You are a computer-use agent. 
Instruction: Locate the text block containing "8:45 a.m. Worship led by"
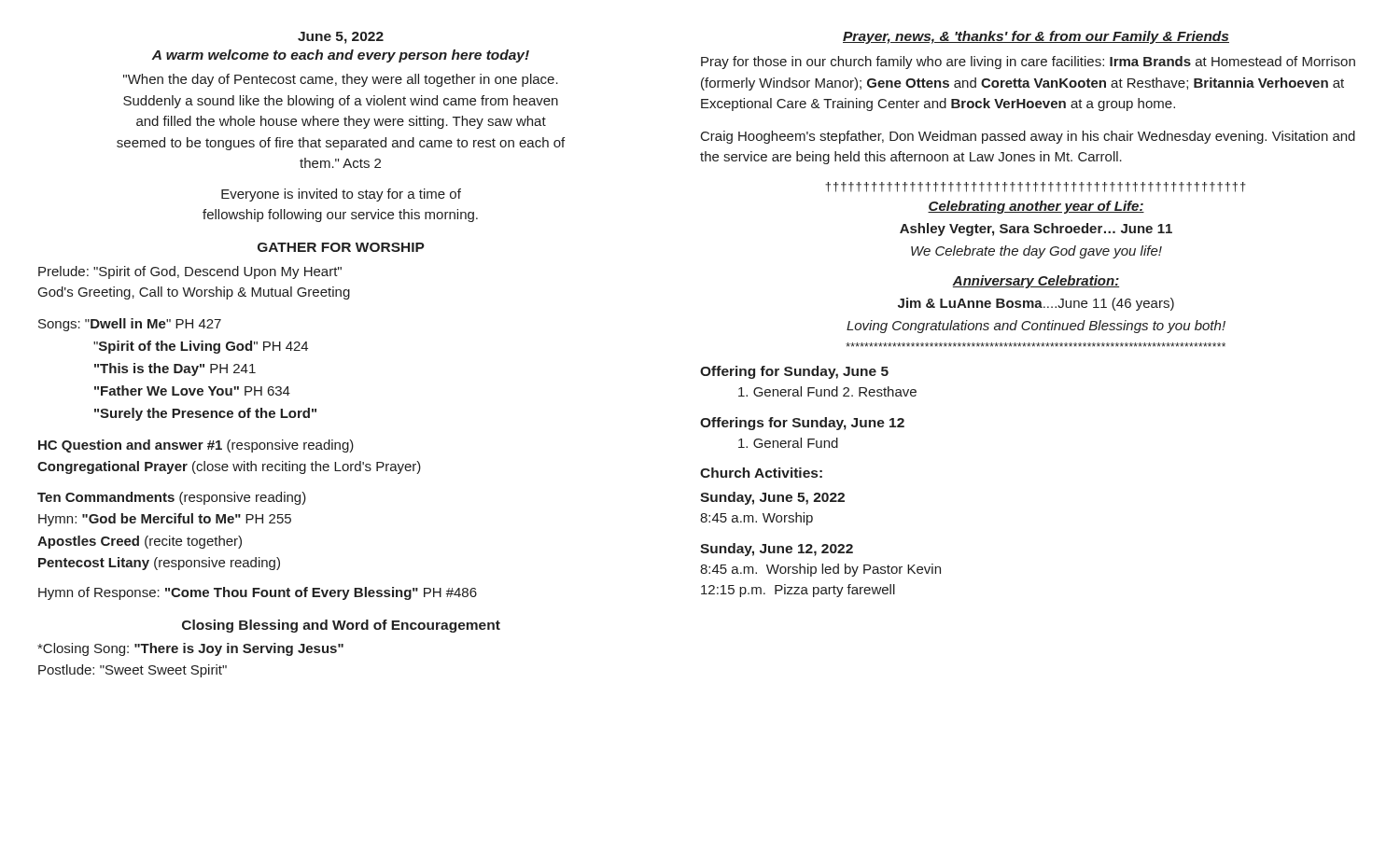coord(821,579)
